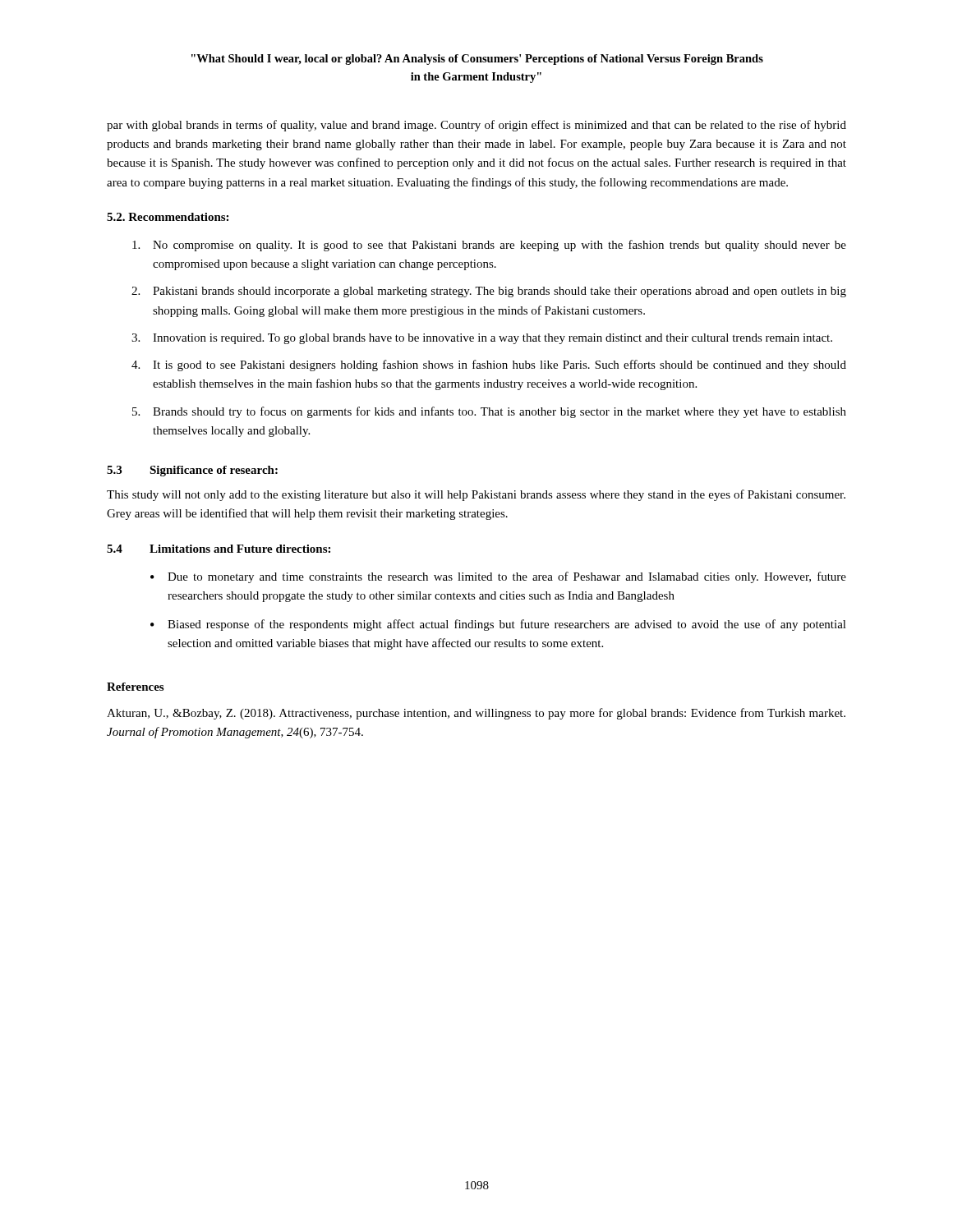This screenshot has width=953, height=1232.
Task: Point to the element starting "Akturan, U., &Bozbay, Z."
Action: pyautogui.click(x=476, y=722)
